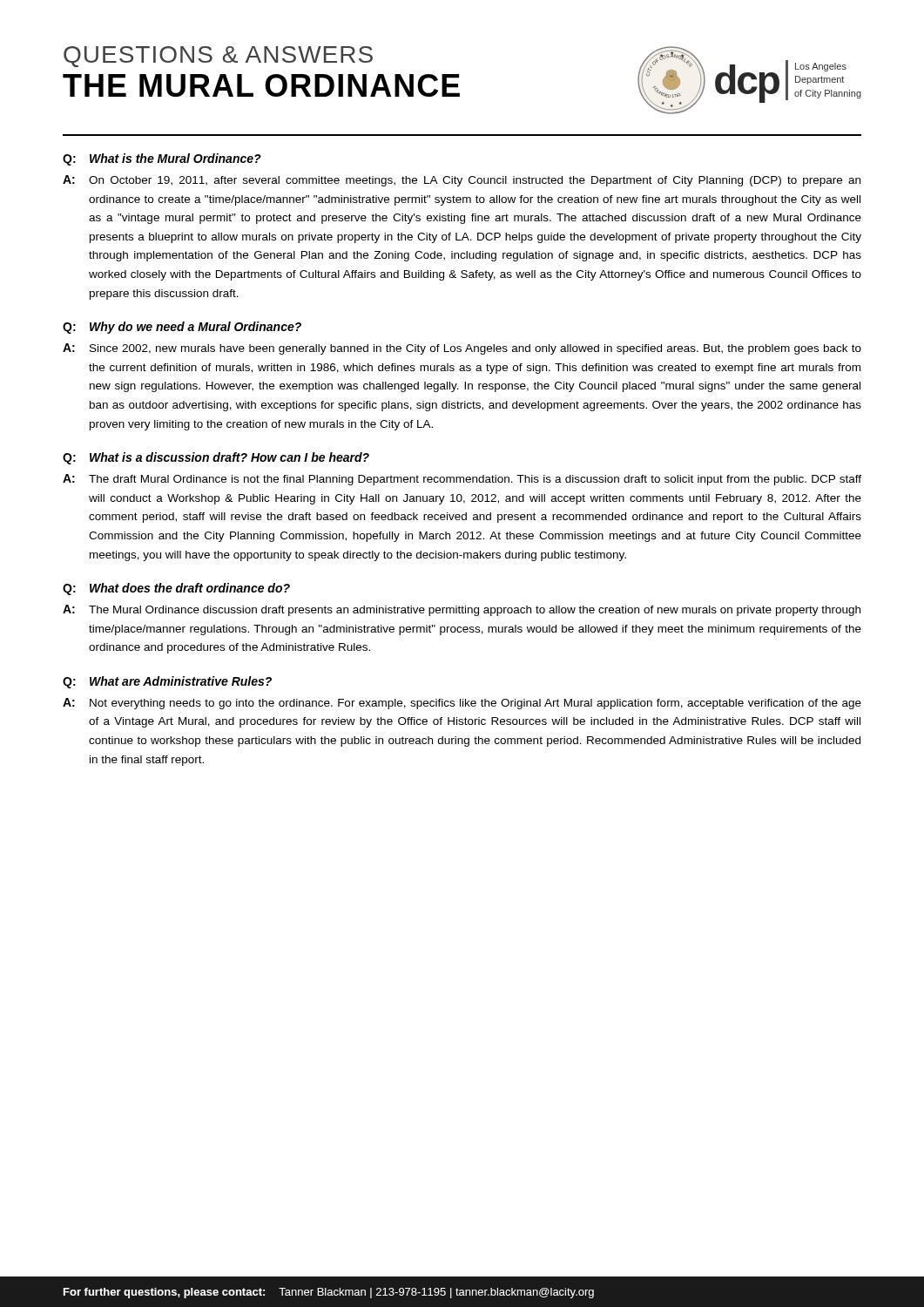Locate the title with the text "QUESTIONS & ANSWERS THE"
This screenshot has width=924, height=1307.
pyautogui.click(x=350, y=72)
